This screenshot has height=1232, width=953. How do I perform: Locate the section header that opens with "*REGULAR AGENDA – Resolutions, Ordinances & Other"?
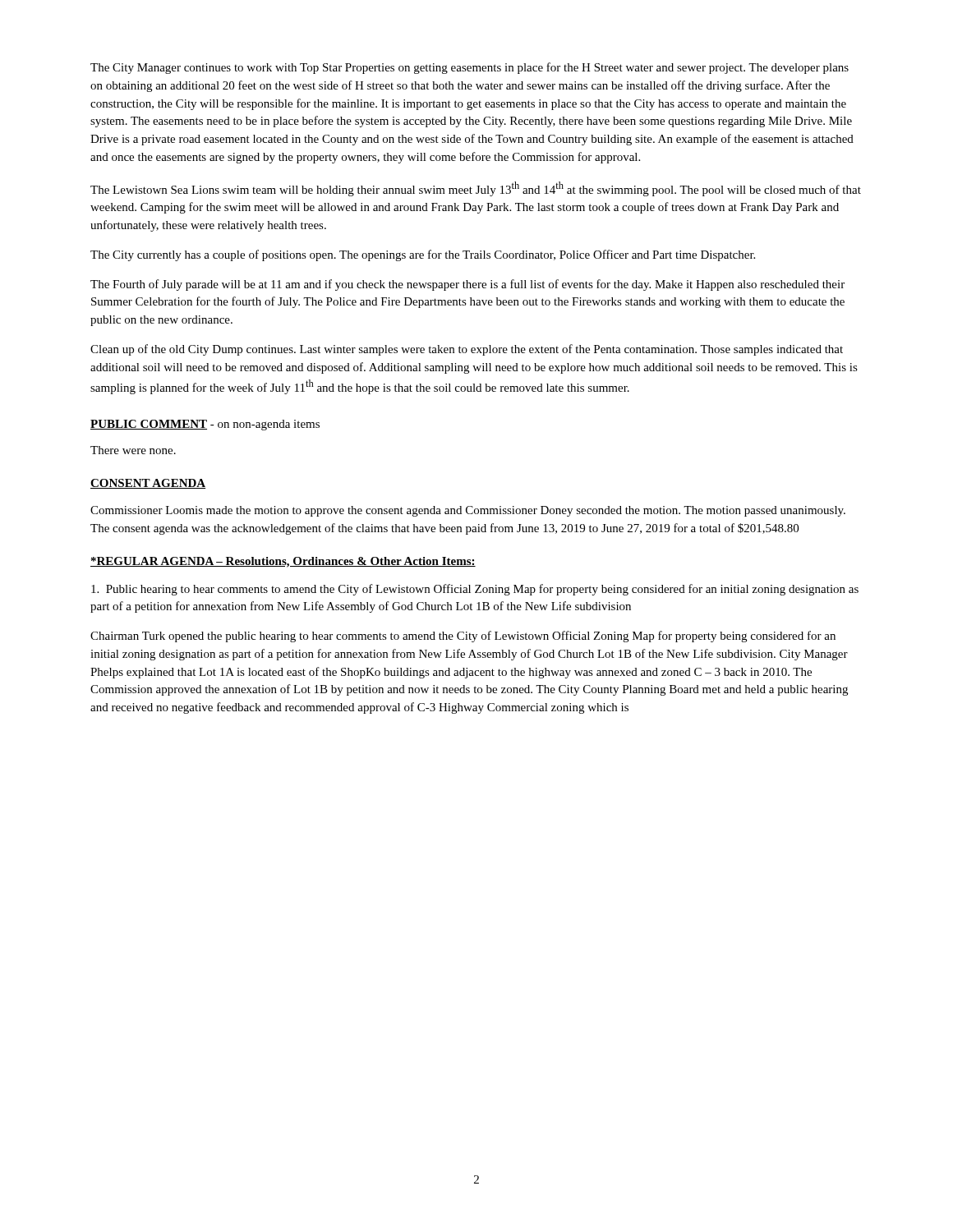pos(283,561)
